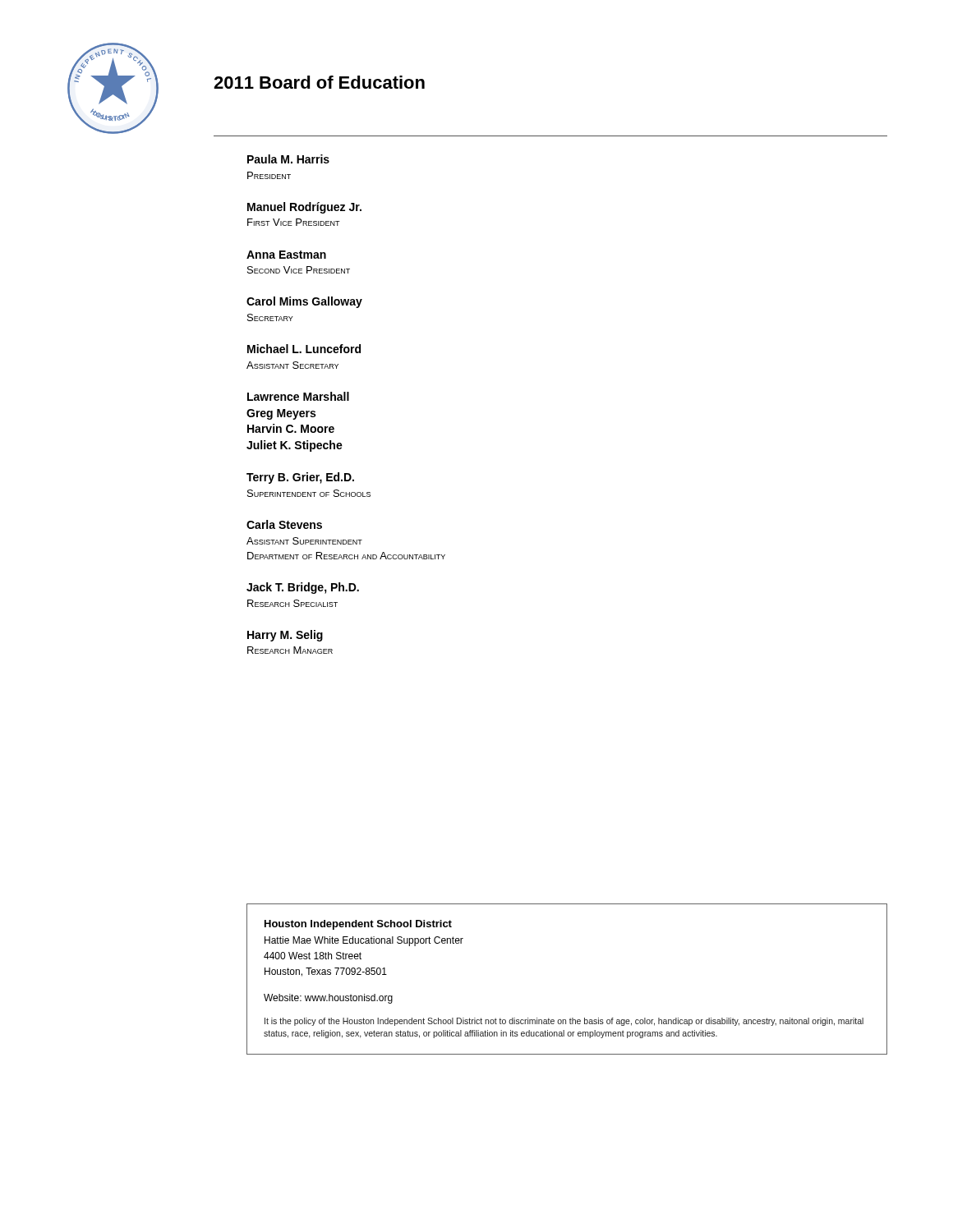
Task: Click on the logo
Action: (x=115, y=90)
